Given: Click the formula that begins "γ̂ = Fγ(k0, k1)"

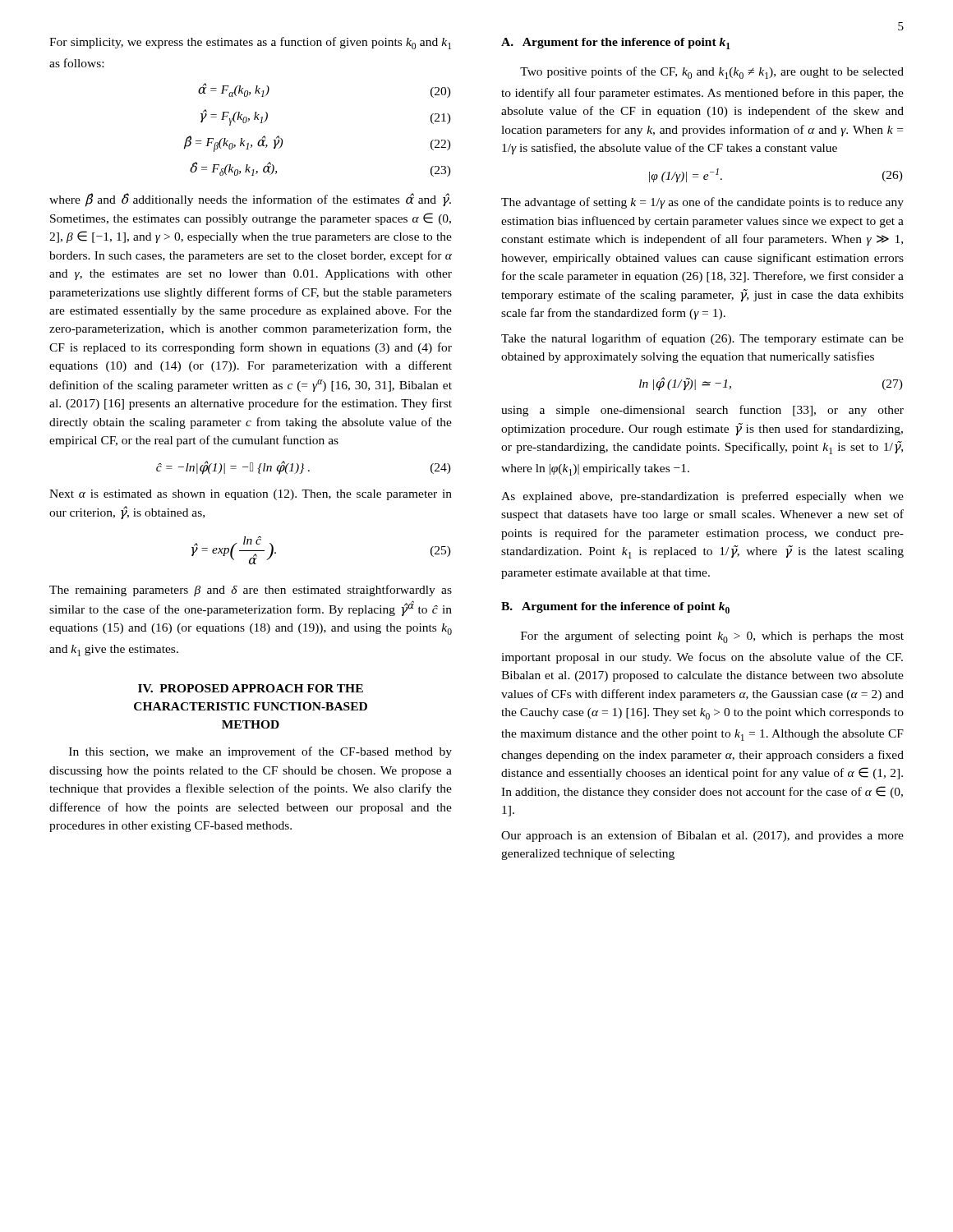Looking at the screenshot, I should tap(251, 118).
